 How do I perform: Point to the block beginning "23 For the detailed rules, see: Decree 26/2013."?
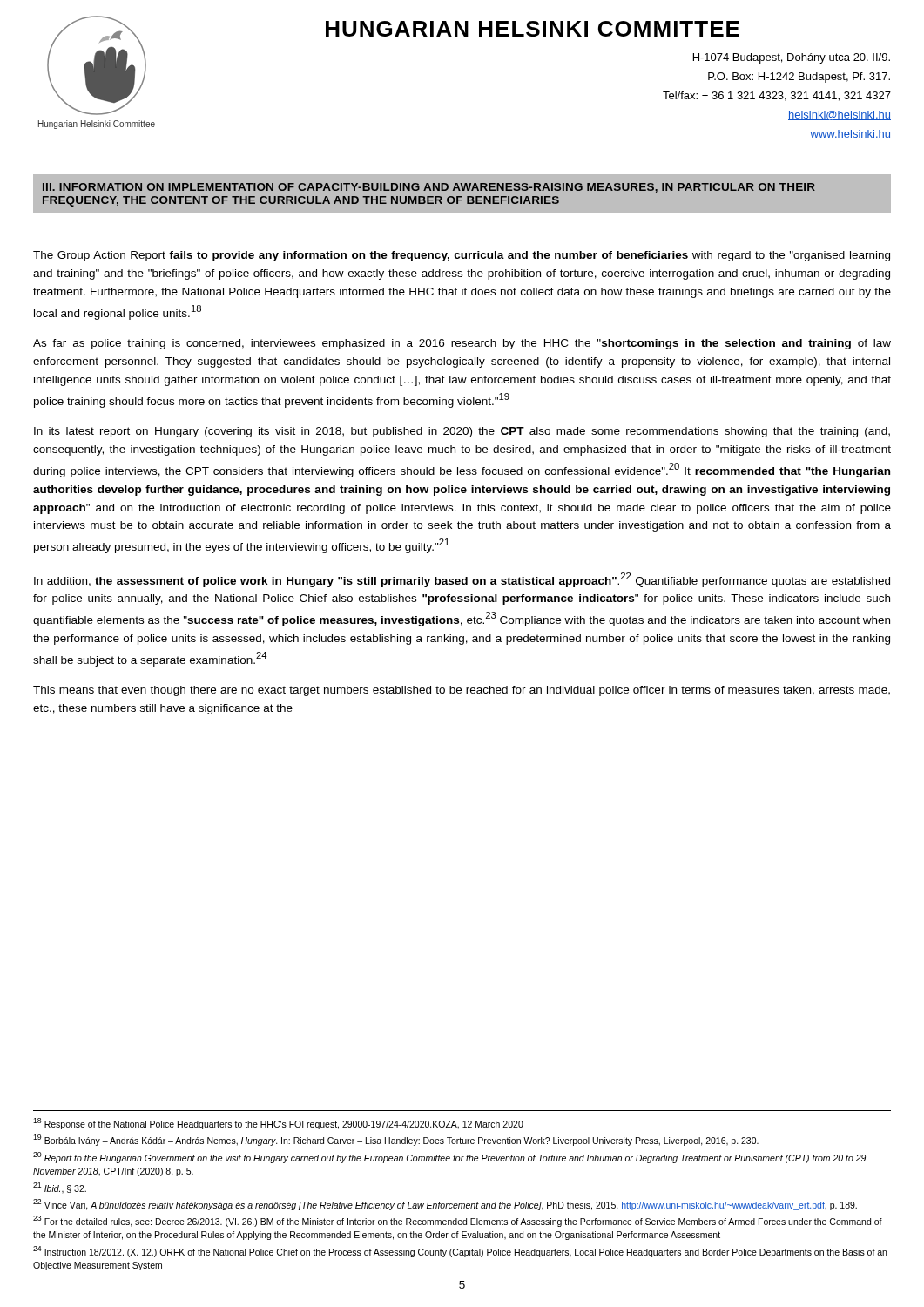coord(457,1227)
